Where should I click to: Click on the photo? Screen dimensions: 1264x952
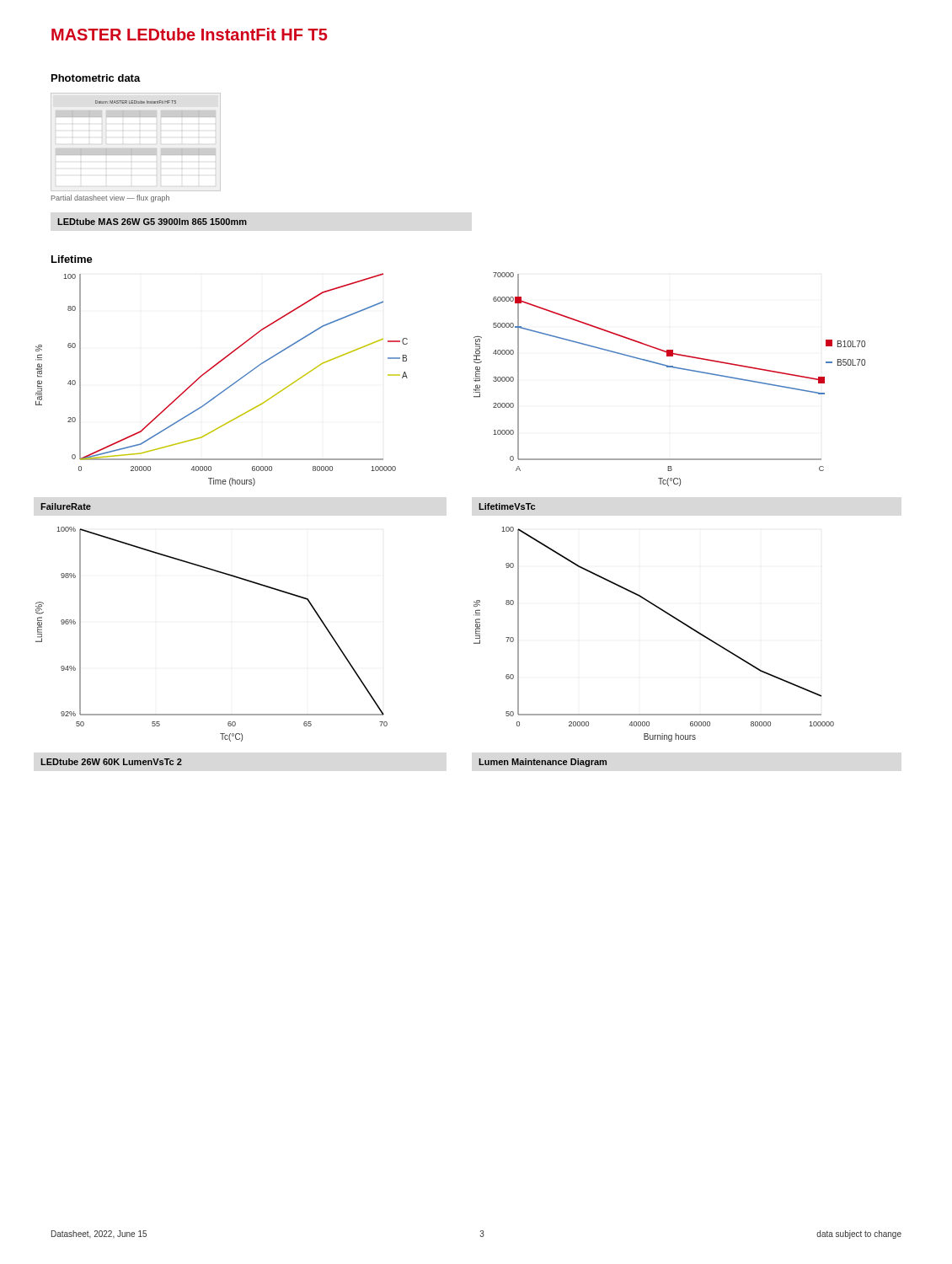click(x=136, y=142)
